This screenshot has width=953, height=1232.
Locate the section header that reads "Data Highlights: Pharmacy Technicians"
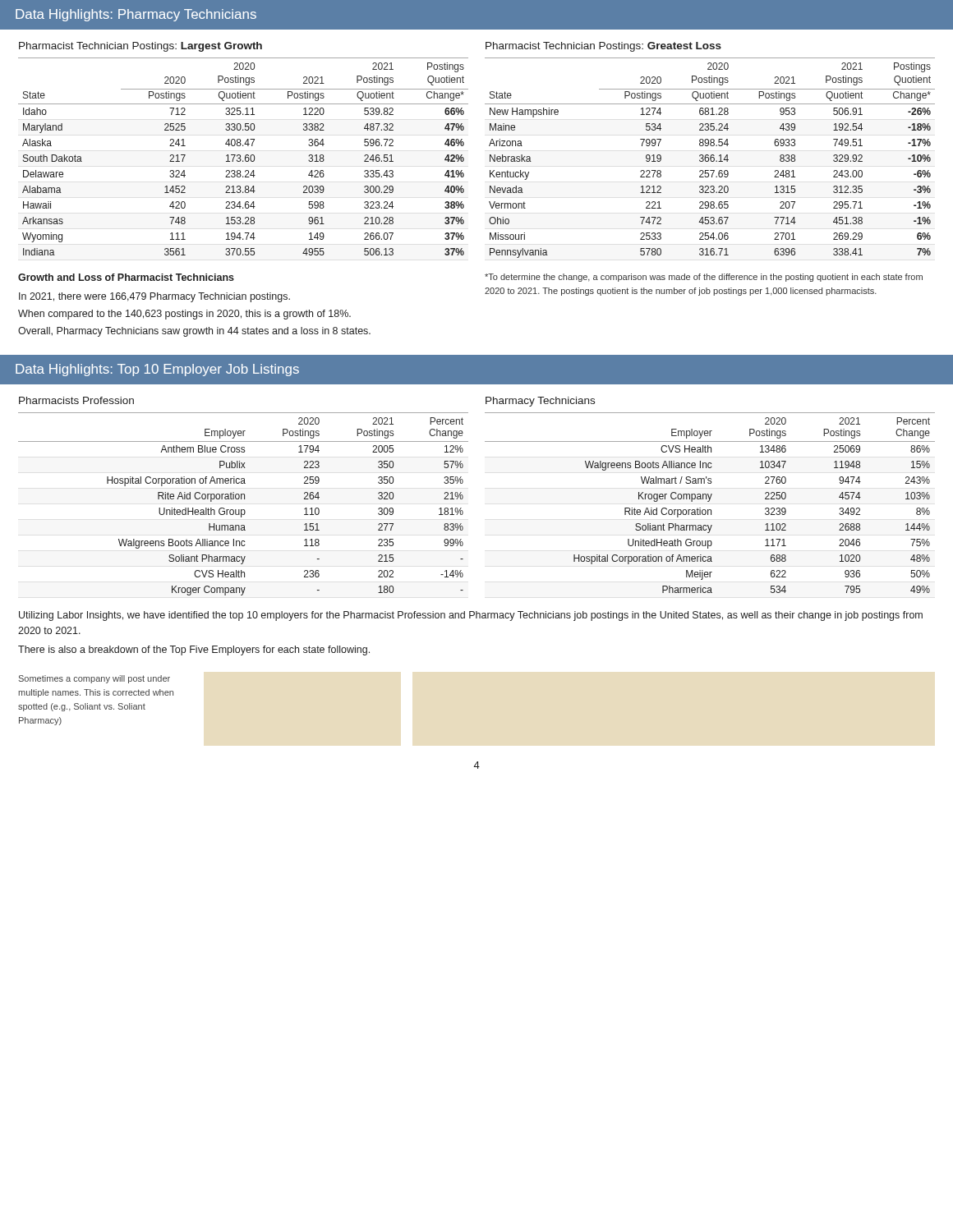coord(136,14)
